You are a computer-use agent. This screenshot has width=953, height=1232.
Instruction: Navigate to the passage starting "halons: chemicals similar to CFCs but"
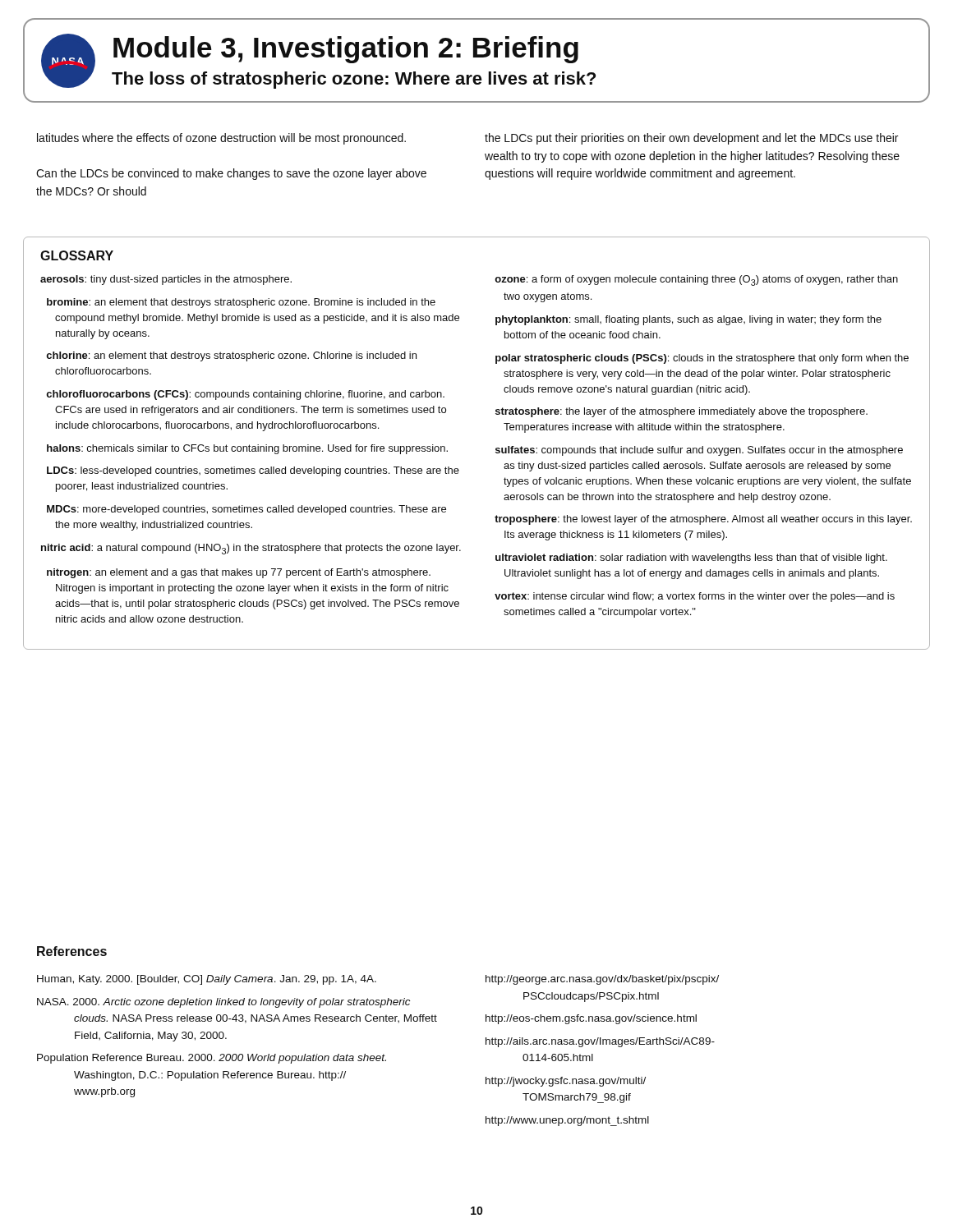pos(244,448)
